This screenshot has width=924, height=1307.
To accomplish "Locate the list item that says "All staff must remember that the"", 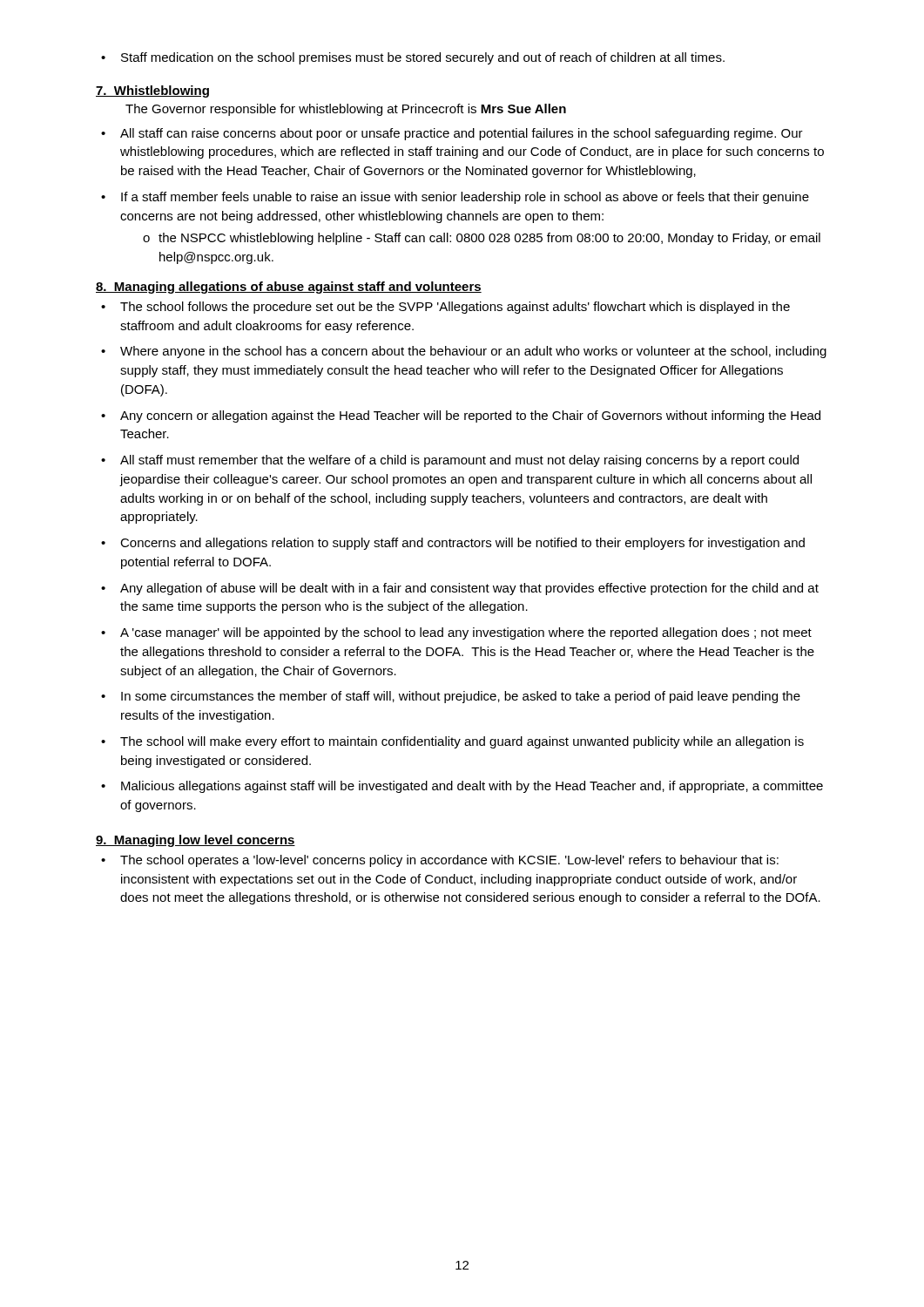I will coord(462,488).
